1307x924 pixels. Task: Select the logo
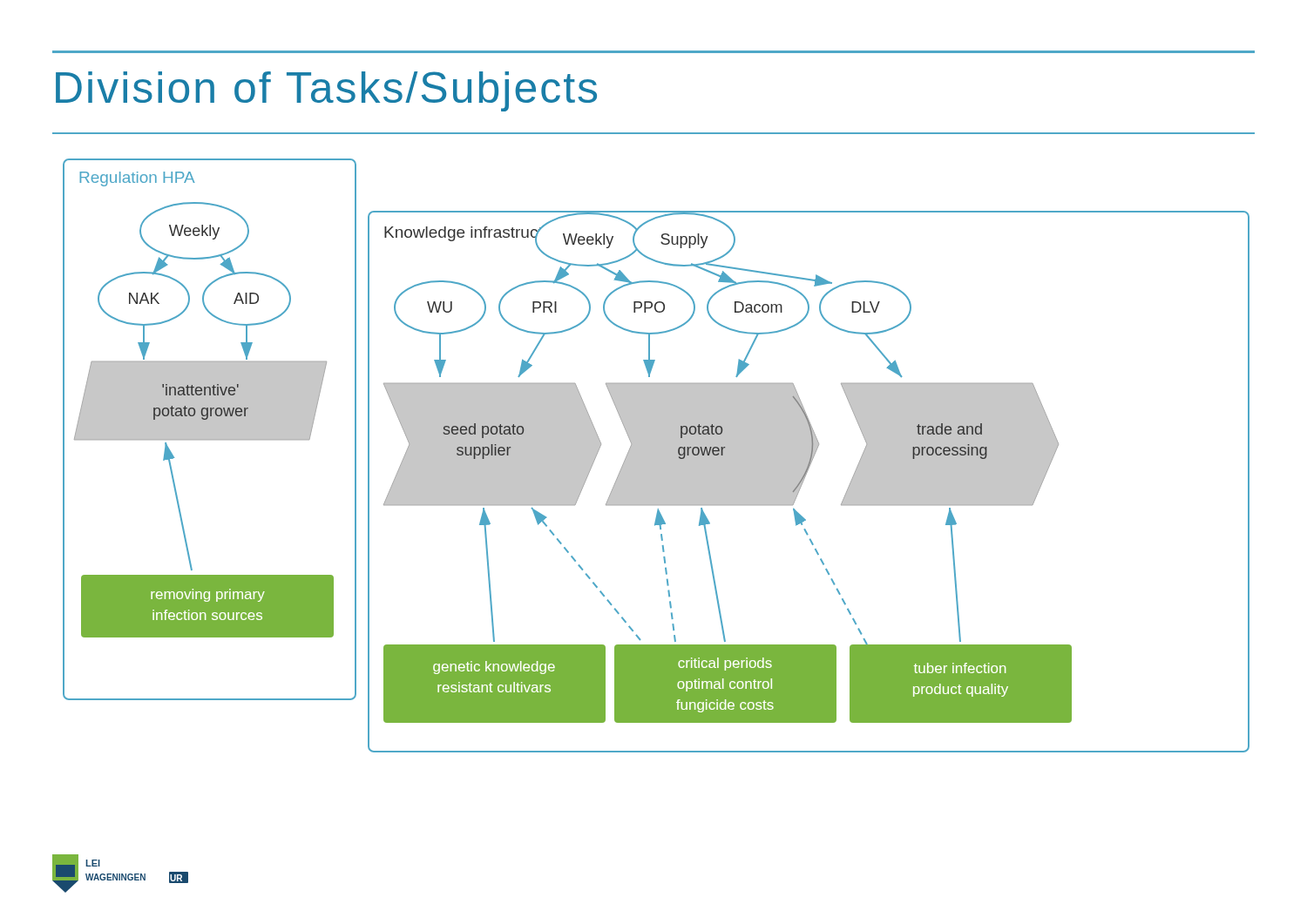135,874
